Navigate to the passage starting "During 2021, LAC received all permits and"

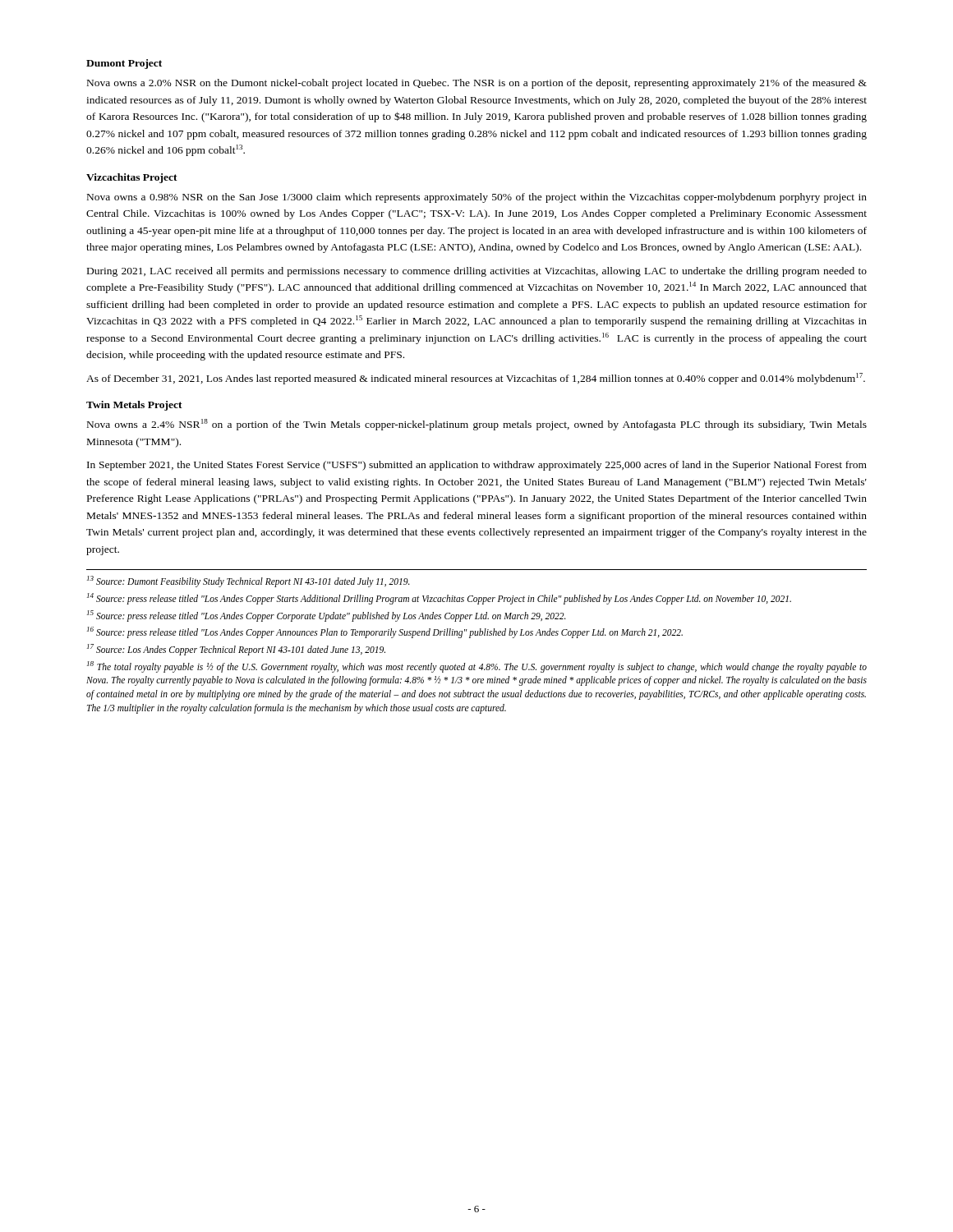point(476,312)
